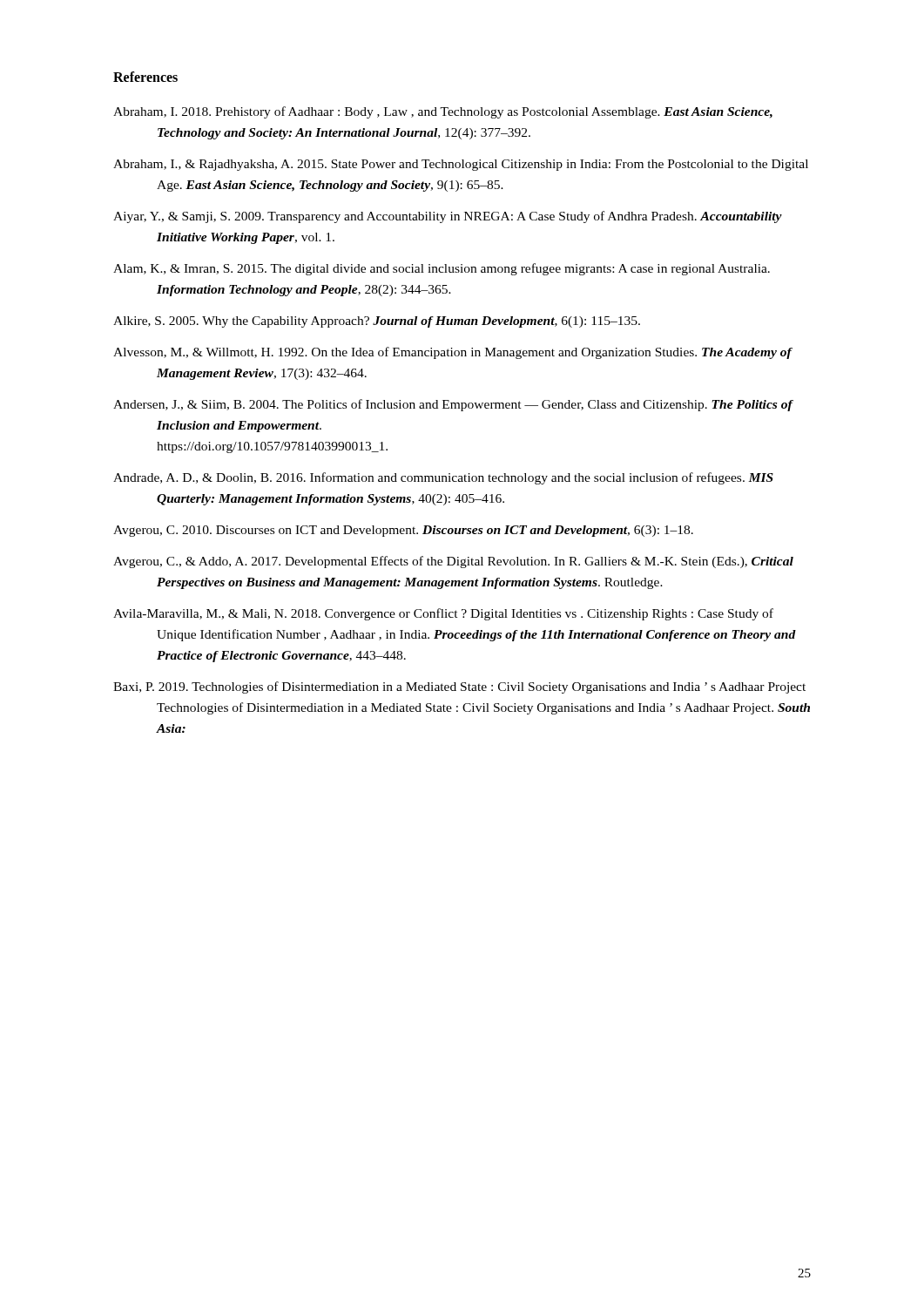The width and height of the screenshot is (924, 1307).
Task: Click the passage that begins "Andersen, J., & Siim, B."
Action: 453,405
